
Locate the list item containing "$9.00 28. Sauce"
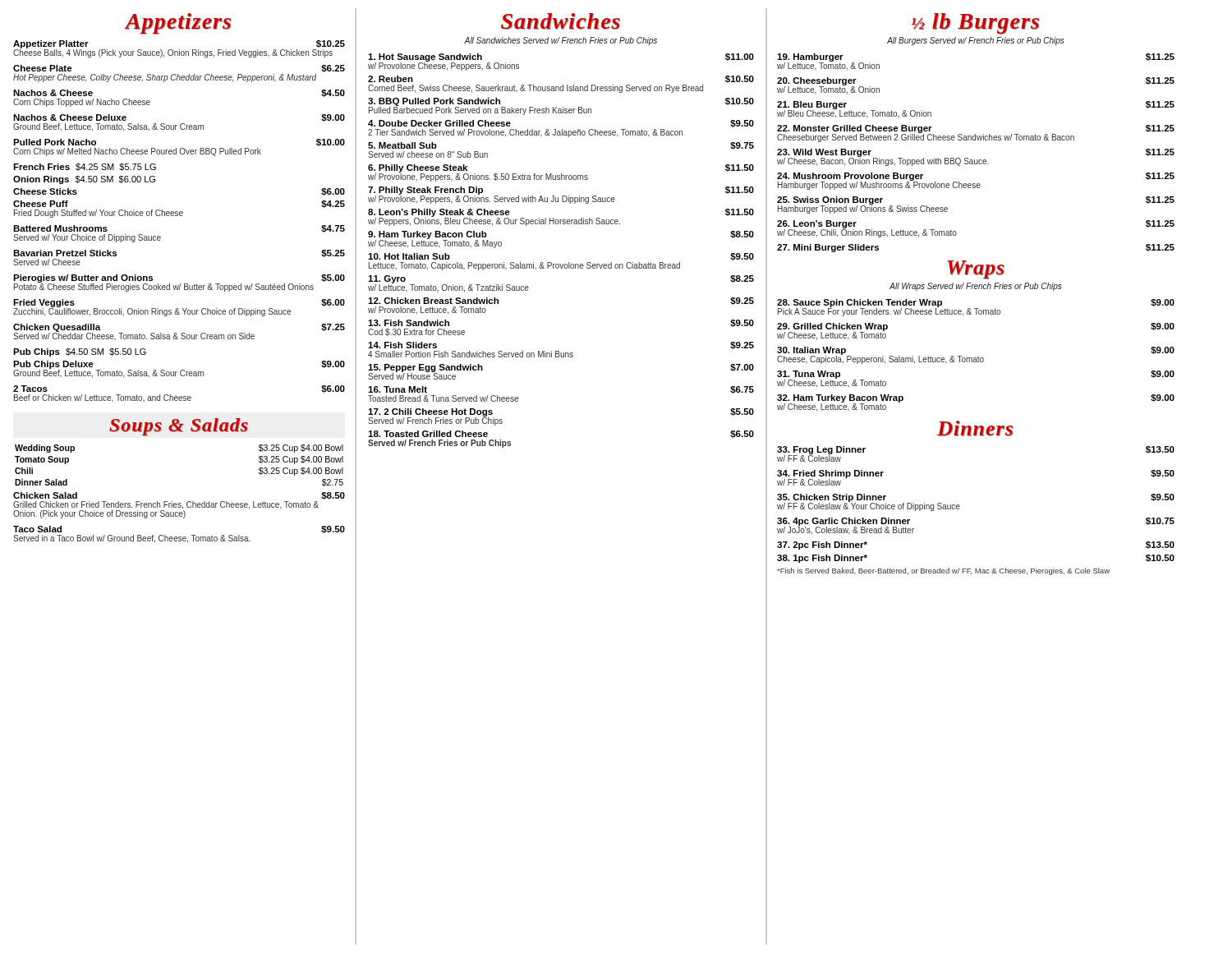pos(976,307)
